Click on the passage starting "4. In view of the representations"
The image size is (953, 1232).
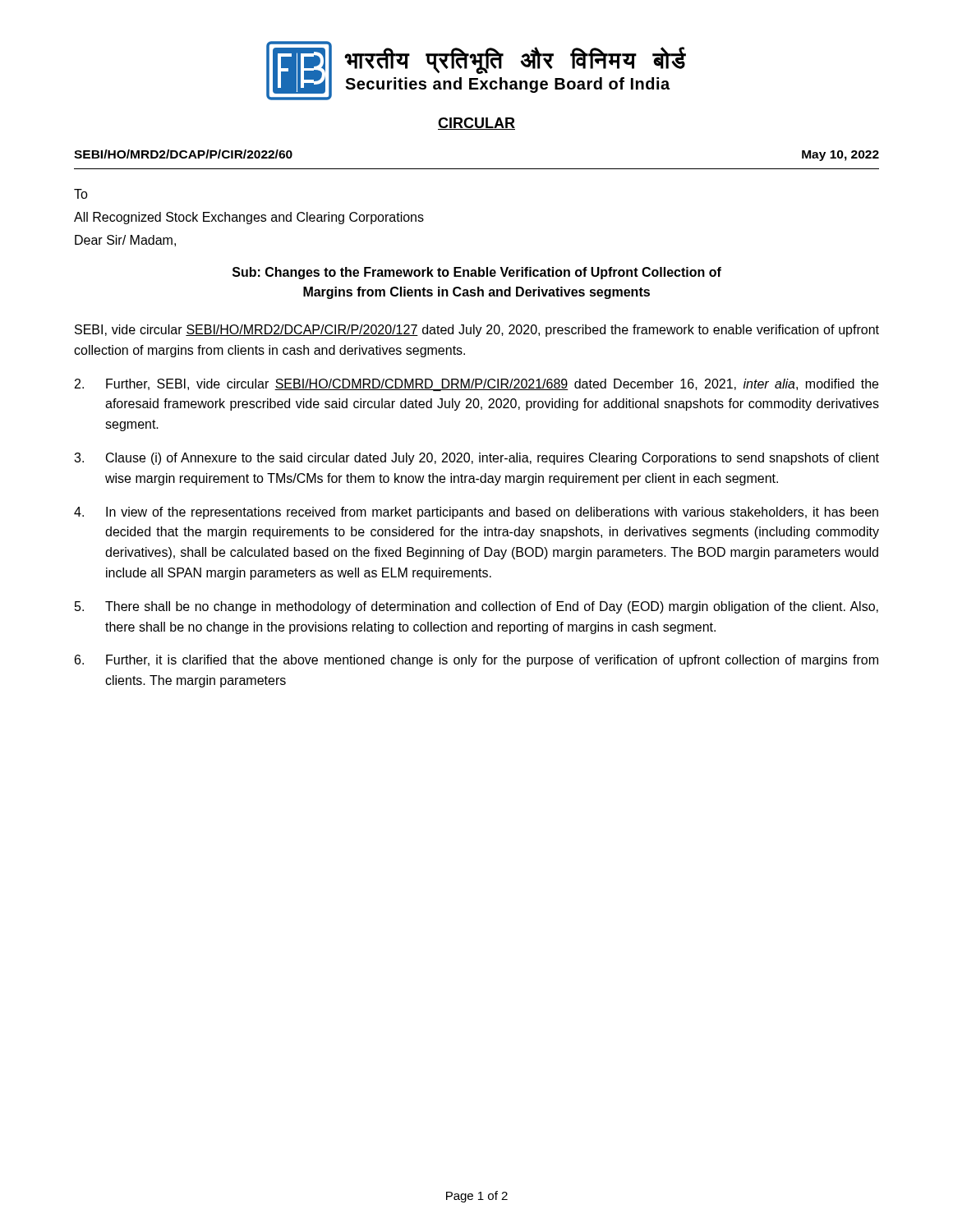point(476,543)
